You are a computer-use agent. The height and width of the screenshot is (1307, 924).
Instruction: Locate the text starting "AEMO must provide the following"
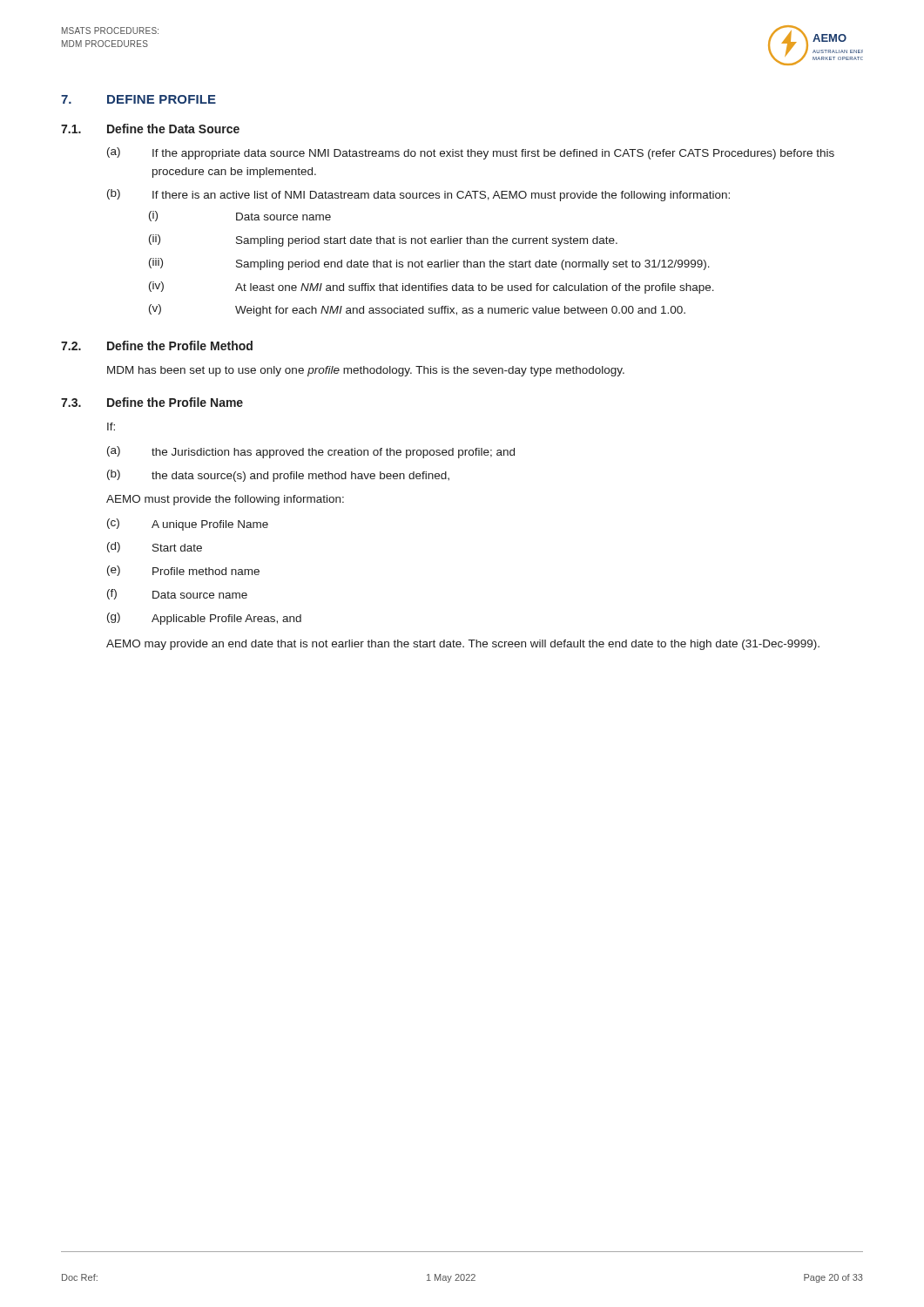click(x=225, y=500)
